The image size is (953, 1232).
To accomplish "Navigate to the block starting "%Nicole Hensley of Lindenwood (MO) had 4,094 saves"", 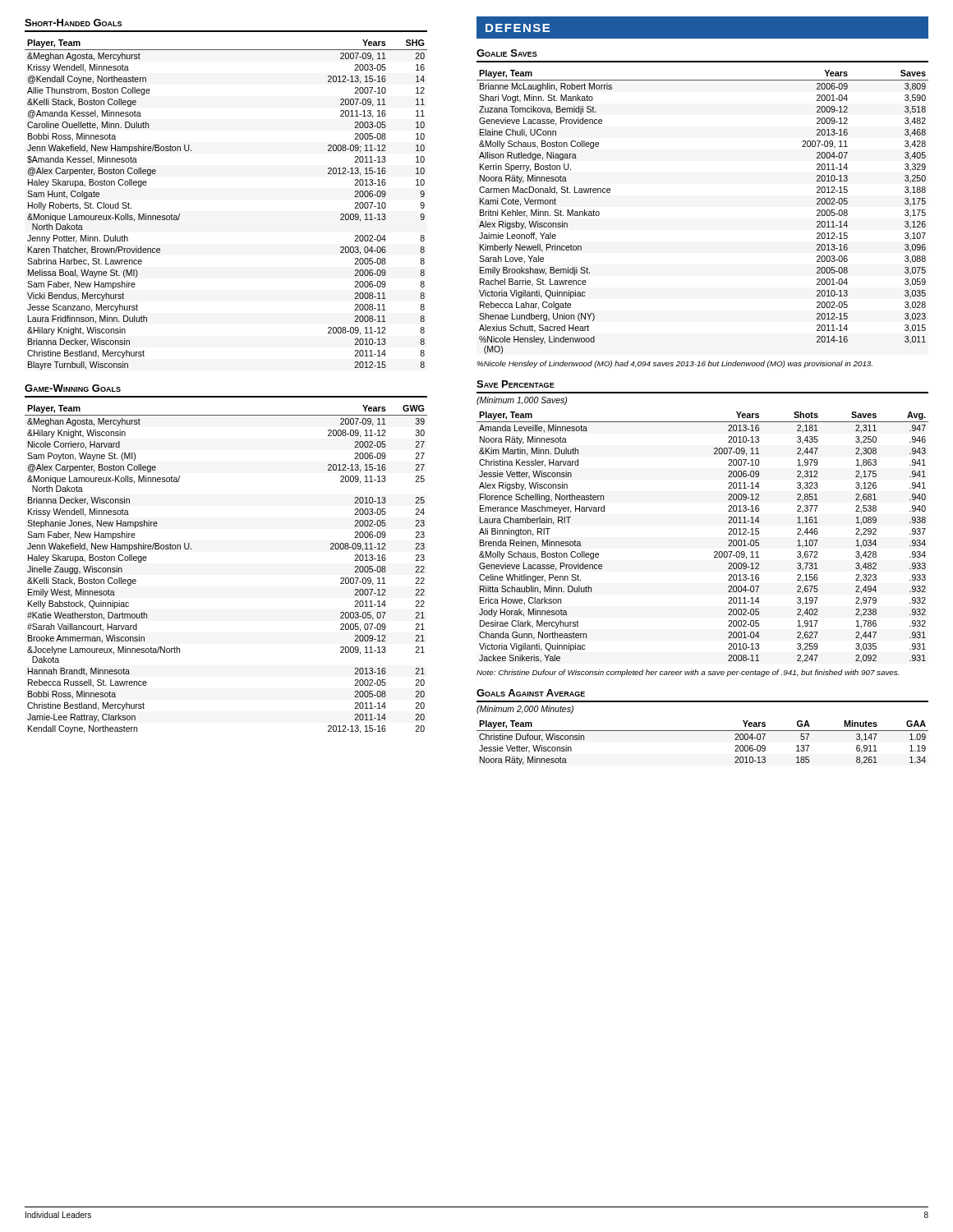I will point(675,363).
